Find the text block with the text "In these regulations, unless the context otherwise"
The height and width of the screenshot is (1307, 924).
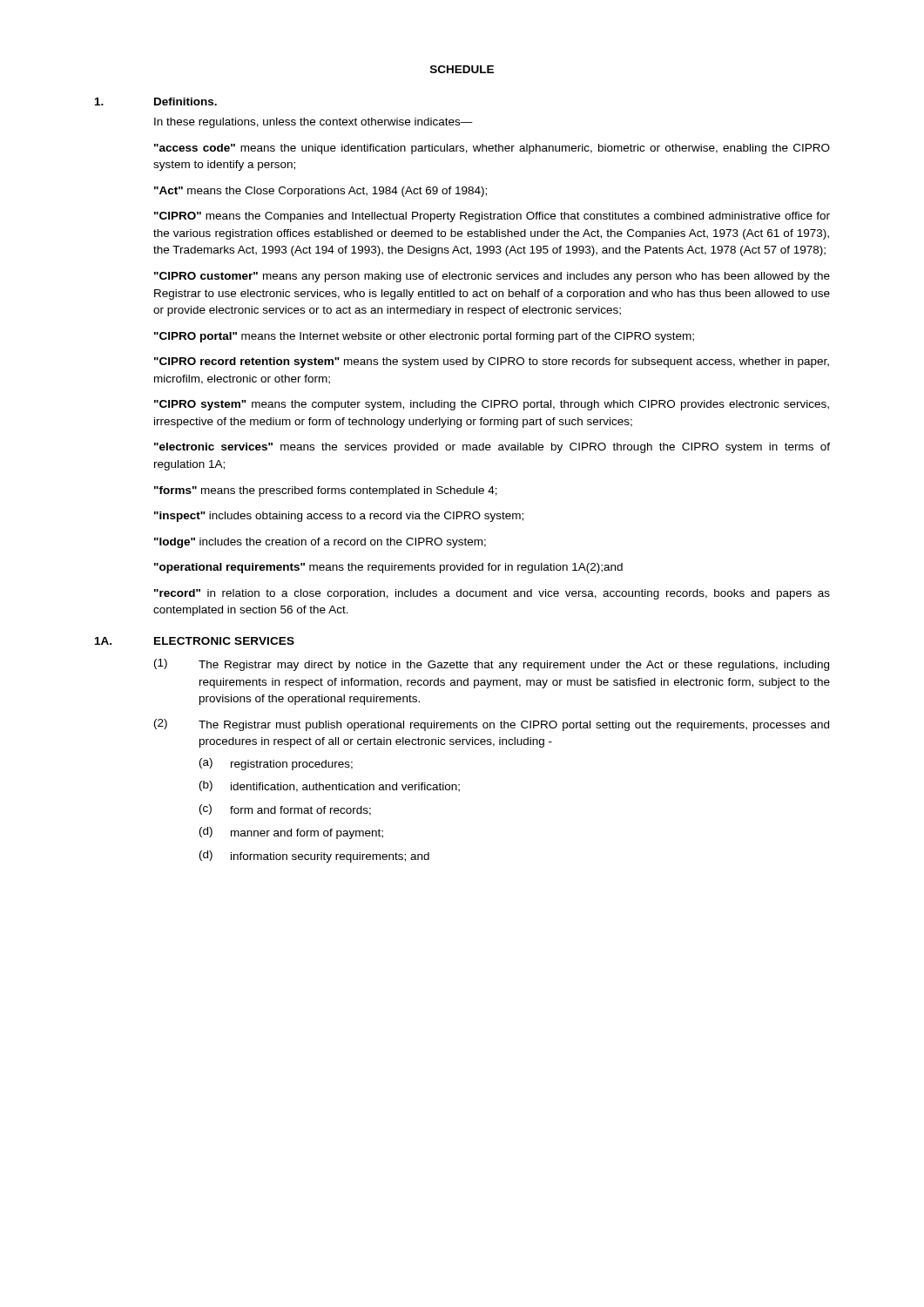[x=313, y=122]
